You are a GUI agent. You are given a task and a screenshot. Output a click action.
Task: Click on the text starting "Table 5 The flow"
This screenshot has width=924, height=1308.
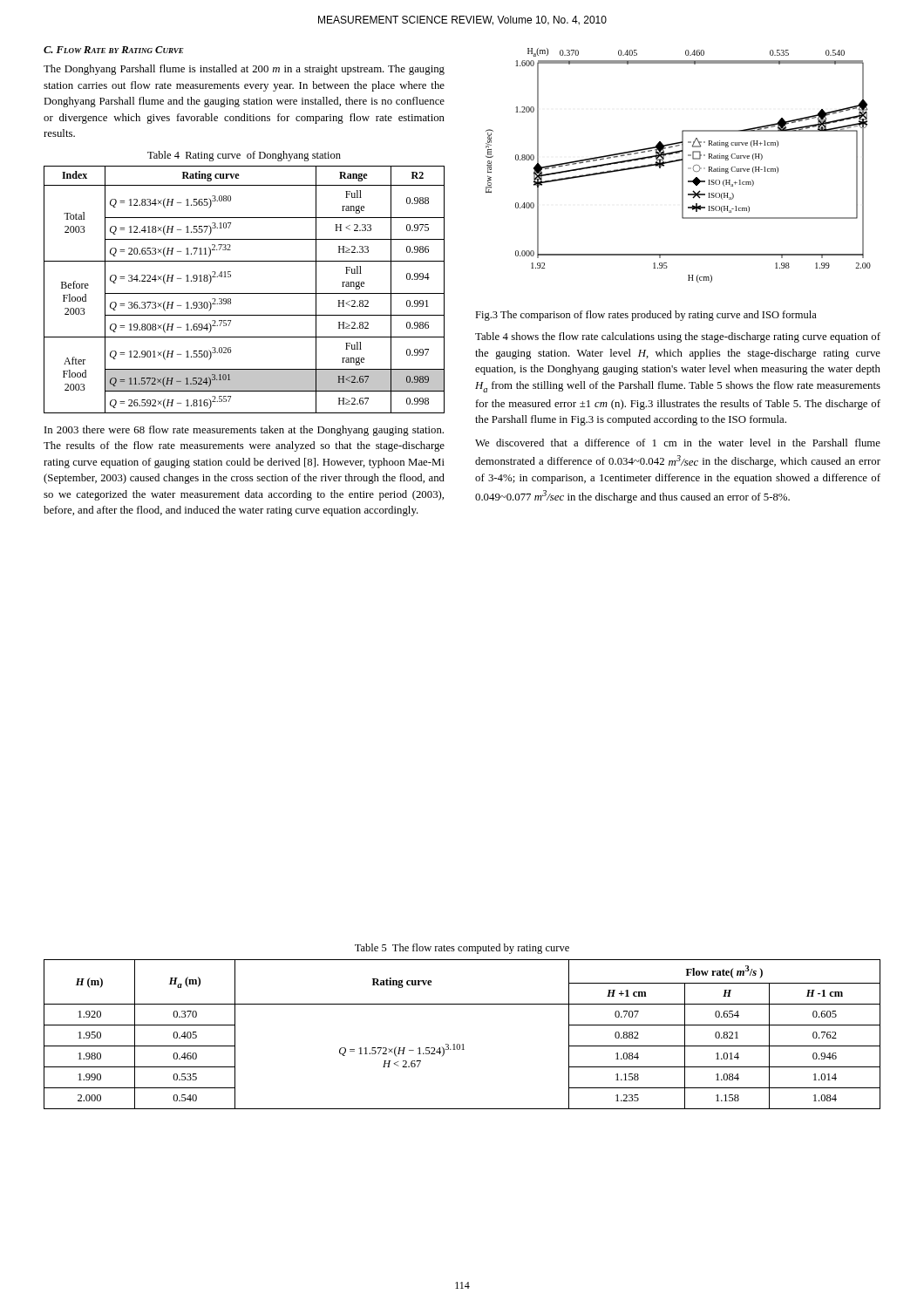tap(462, 948)
